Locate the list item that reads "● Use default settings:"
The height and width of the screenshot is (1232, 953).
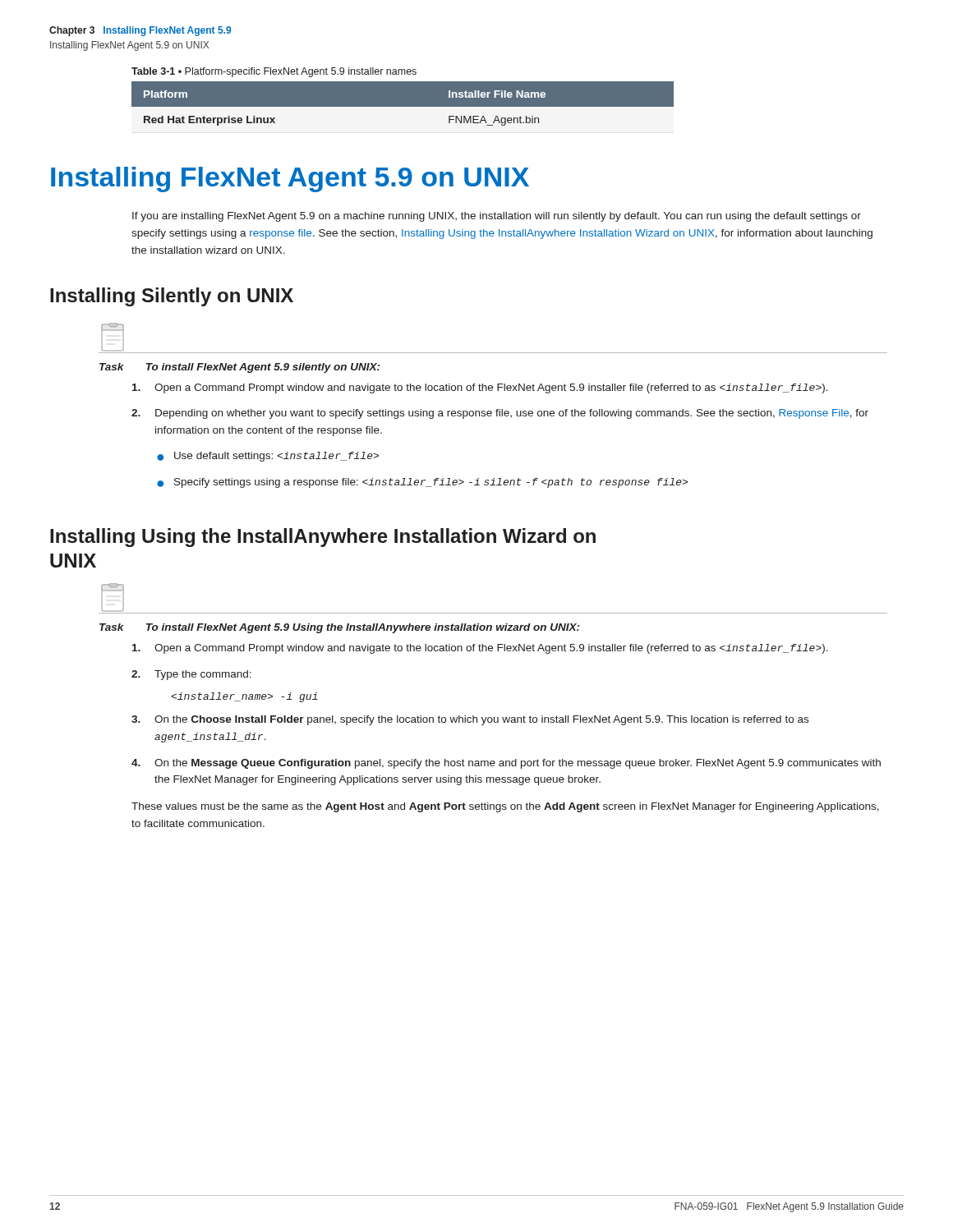(x=268, y=458)
